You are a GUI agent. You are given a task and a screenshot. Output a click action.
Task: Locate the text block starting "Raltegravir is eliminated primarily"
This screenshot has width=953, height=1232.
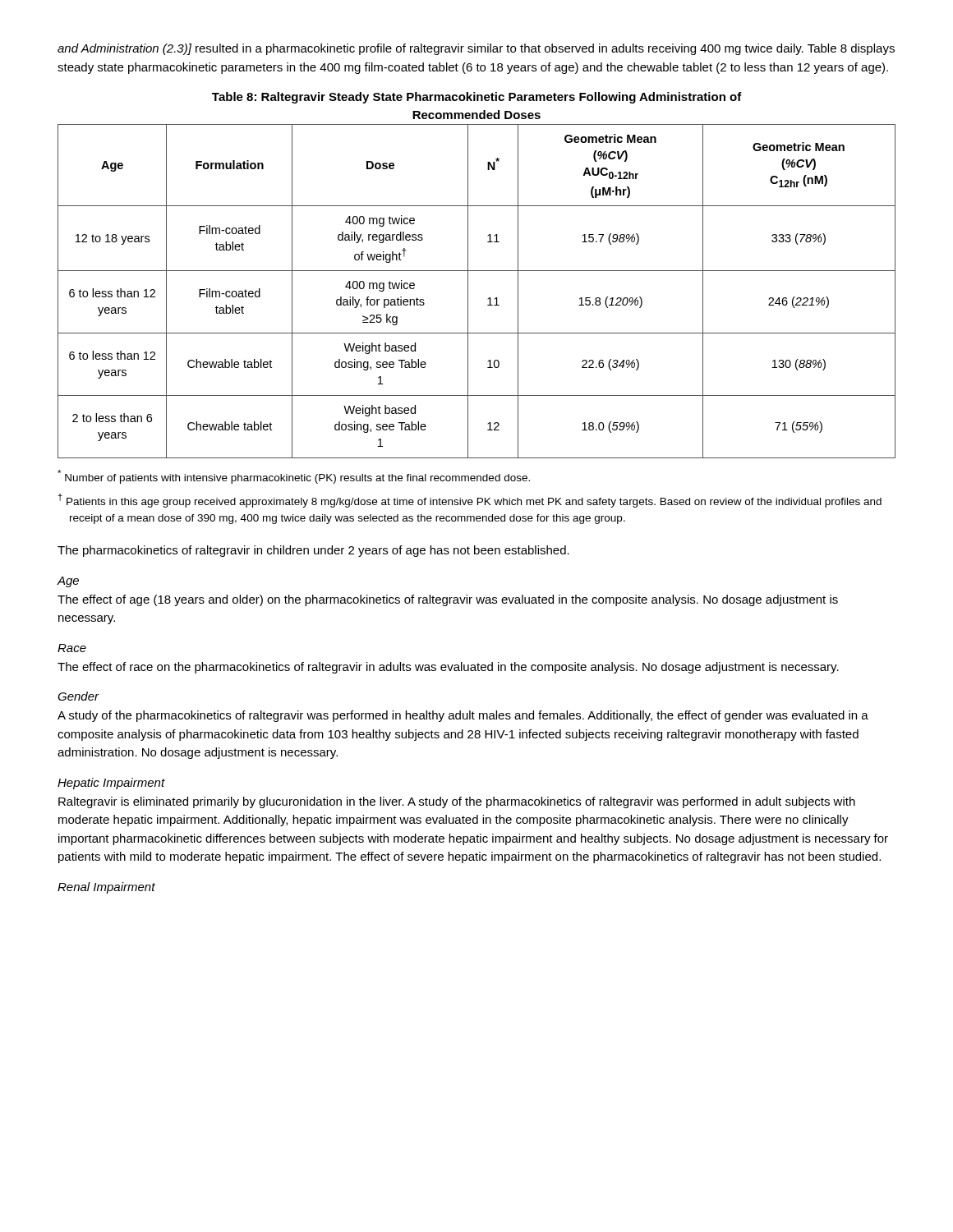click(473, 829)
